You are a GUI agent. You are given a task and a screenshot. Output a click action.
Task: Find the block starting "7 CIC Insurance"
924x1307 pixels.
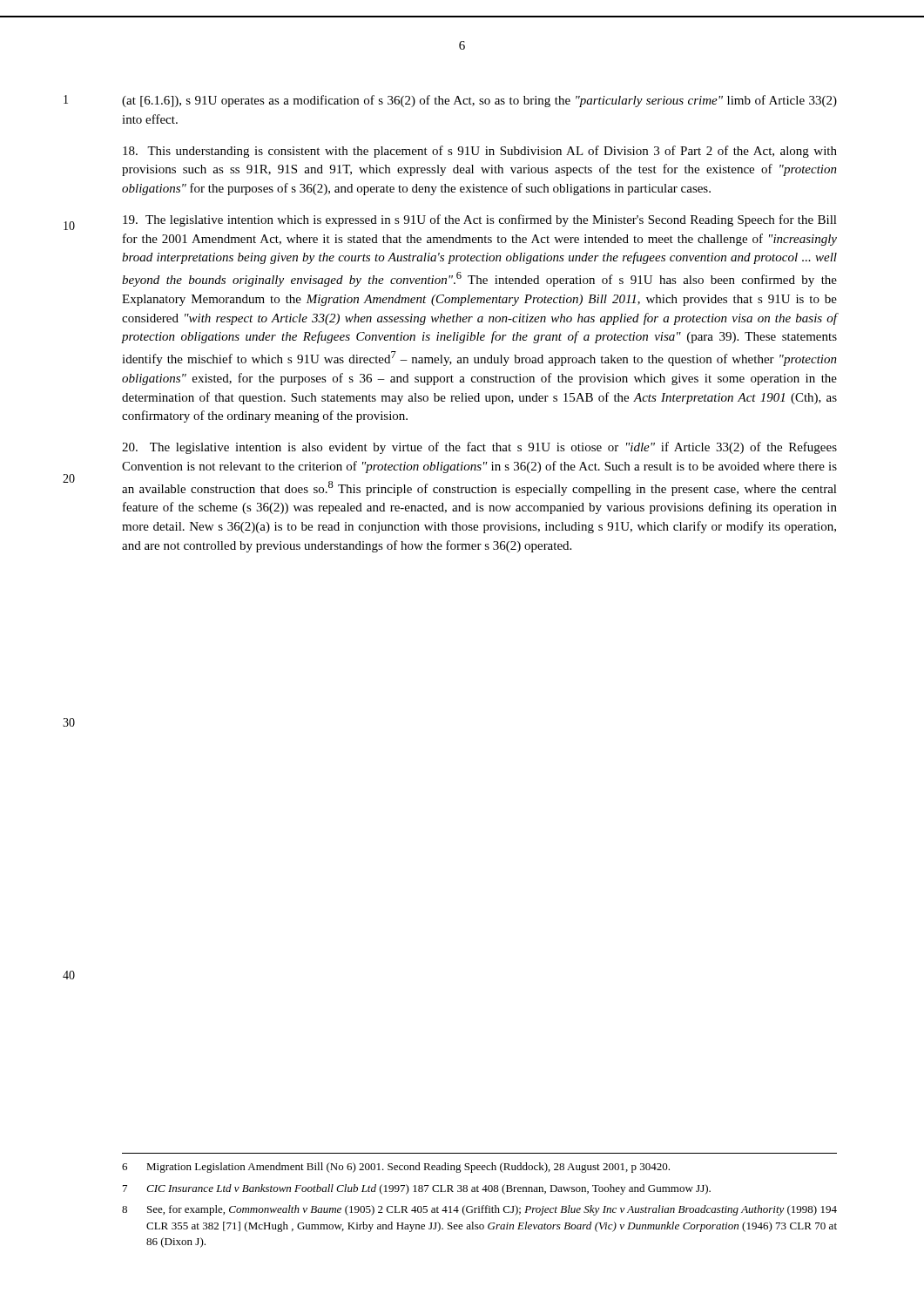click(x=417, y=1189)
